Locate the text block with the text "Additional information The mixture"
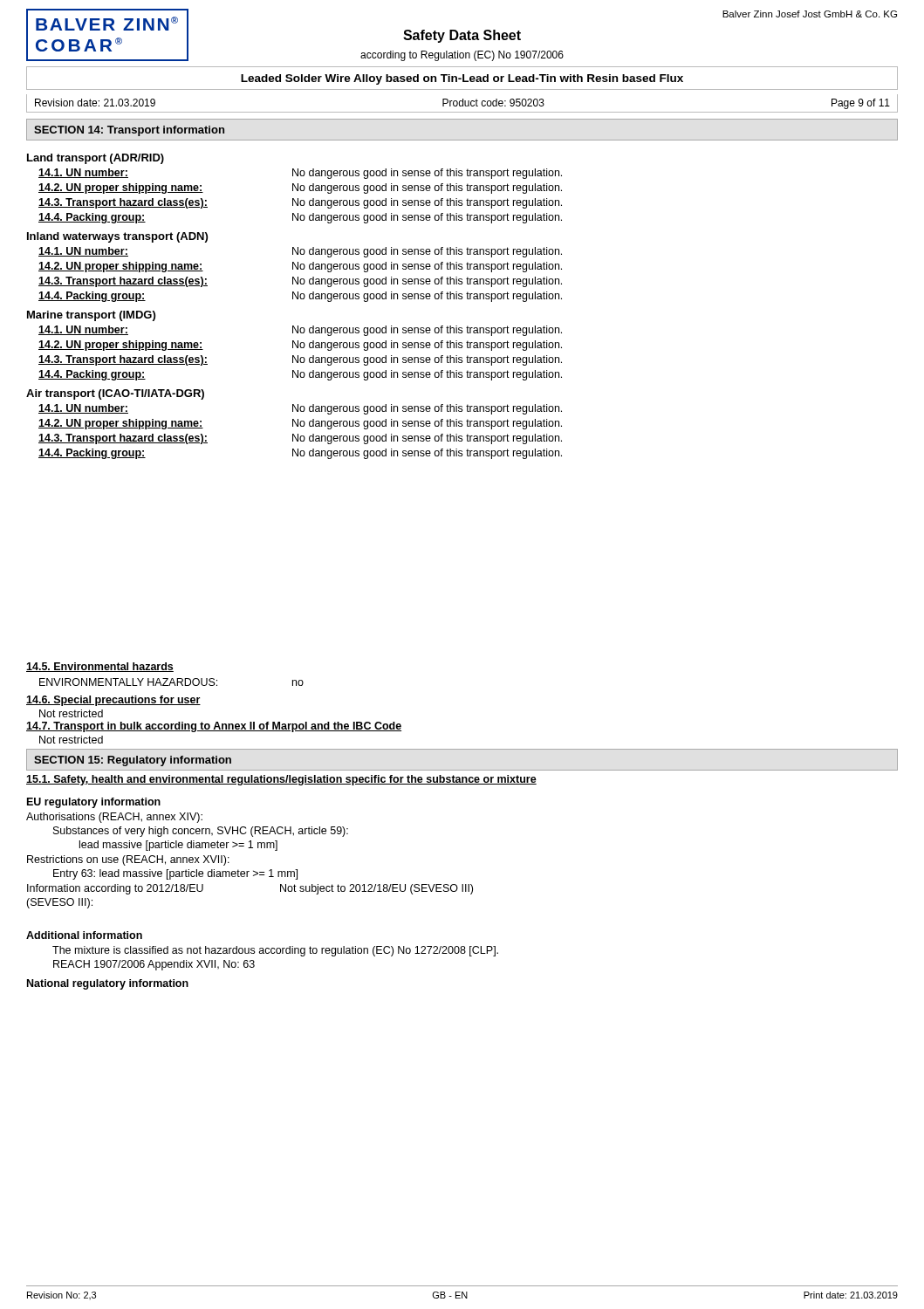924x1309 pixels. click(462, 950)
